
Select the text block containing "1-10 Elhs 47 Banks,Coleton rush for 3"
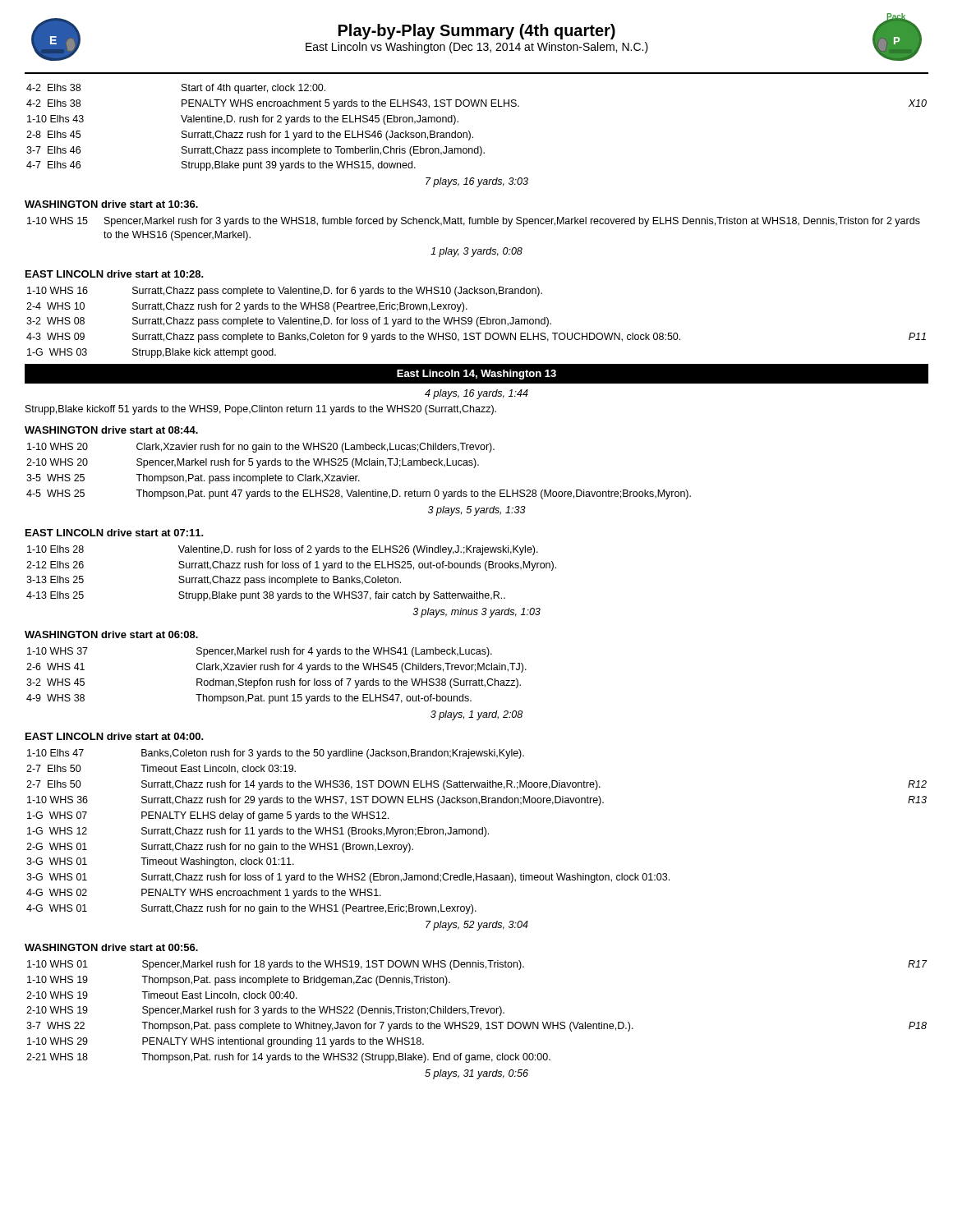(476, 754)
